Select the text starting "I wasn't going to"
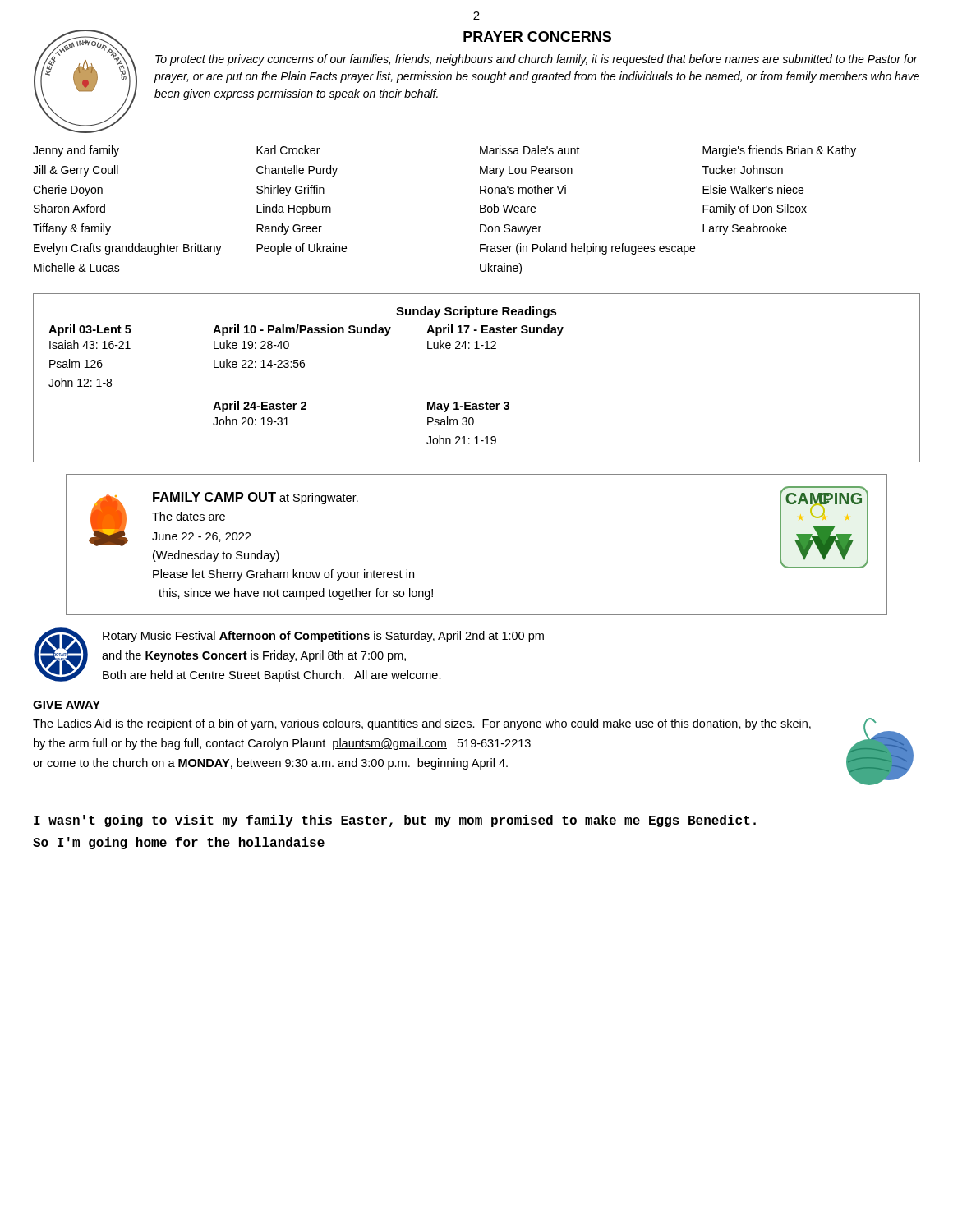Image resolution: width=953 pixels, height=1232 pixels. tap(396, 833)
